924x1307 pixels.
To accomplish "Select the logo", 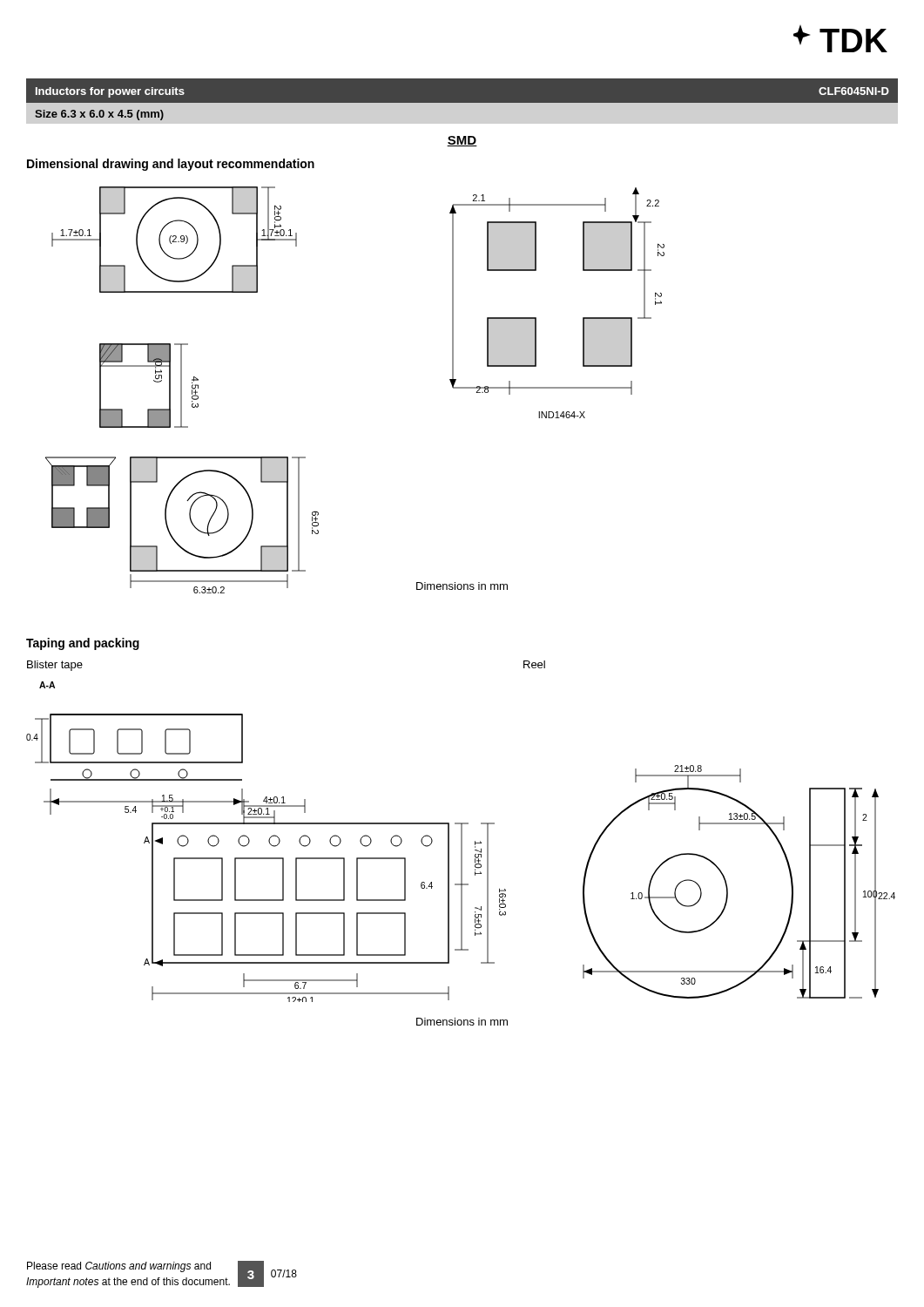I will pyautogui.click(x=846, y=41).
